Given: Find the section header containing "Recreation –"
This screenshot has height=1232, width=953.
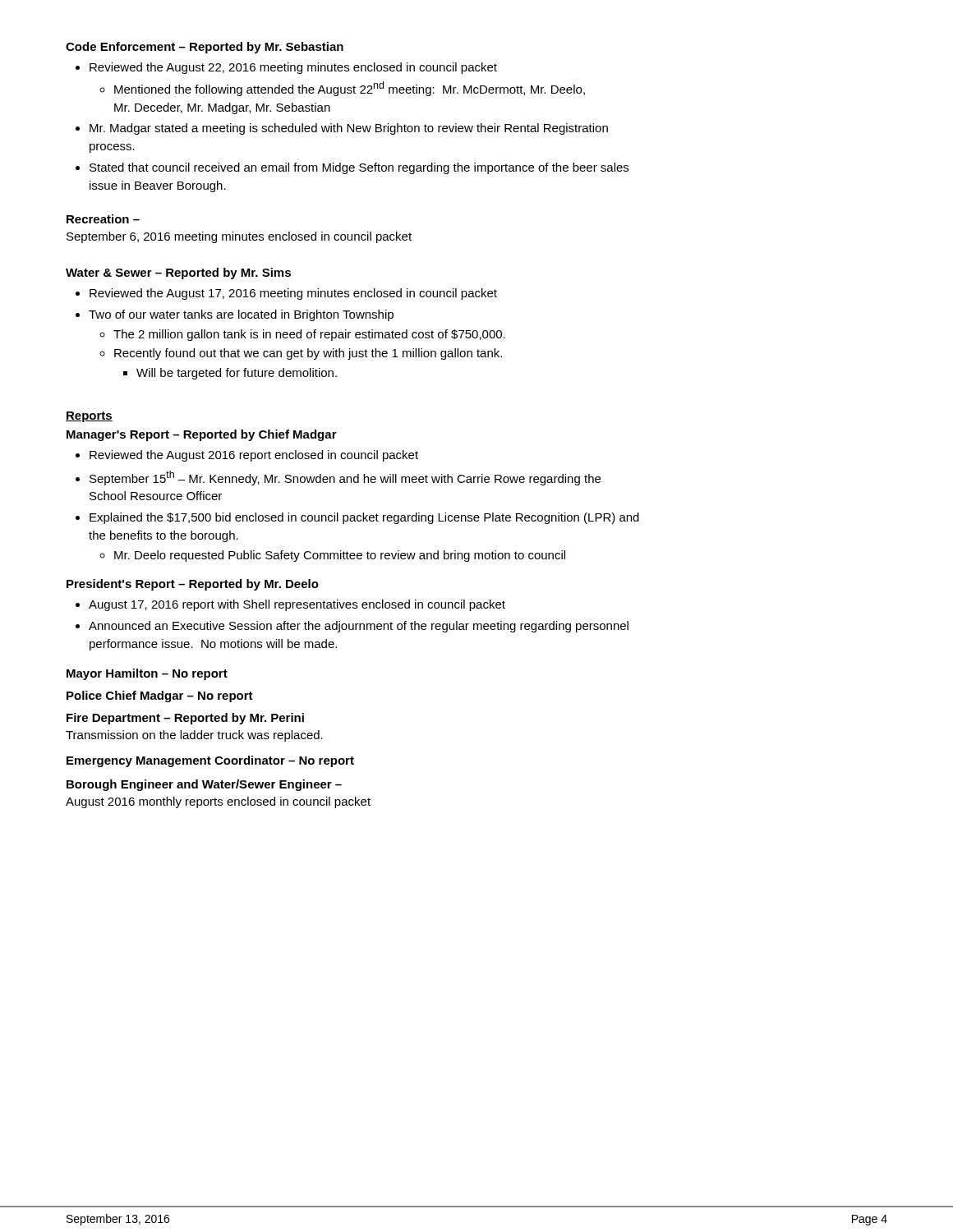Looking at the screenshot, I should pyautogui.click(x=103, y=219).
